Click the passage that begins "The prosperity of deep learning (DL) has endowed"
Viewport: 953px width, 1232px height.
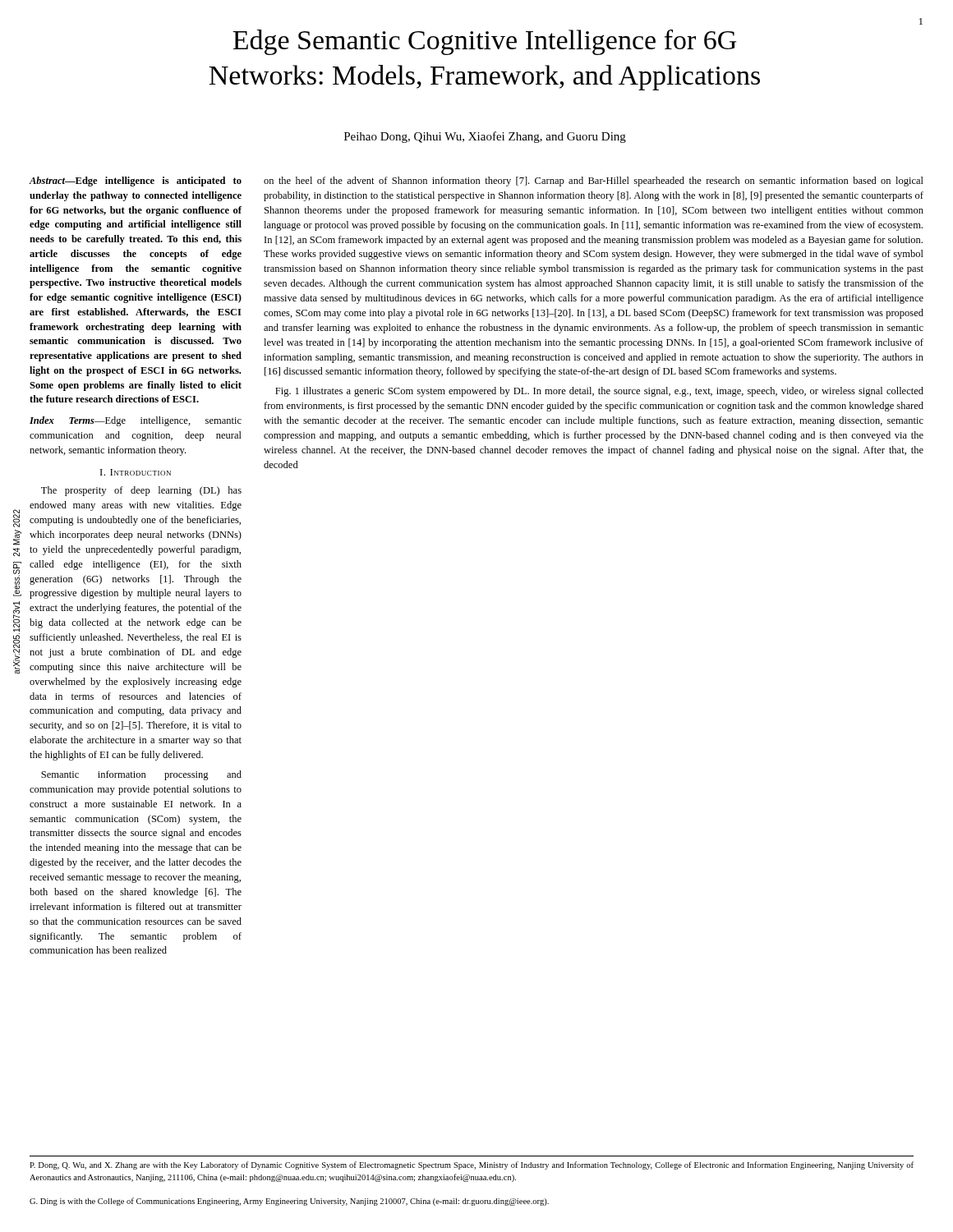coord(136,623)
